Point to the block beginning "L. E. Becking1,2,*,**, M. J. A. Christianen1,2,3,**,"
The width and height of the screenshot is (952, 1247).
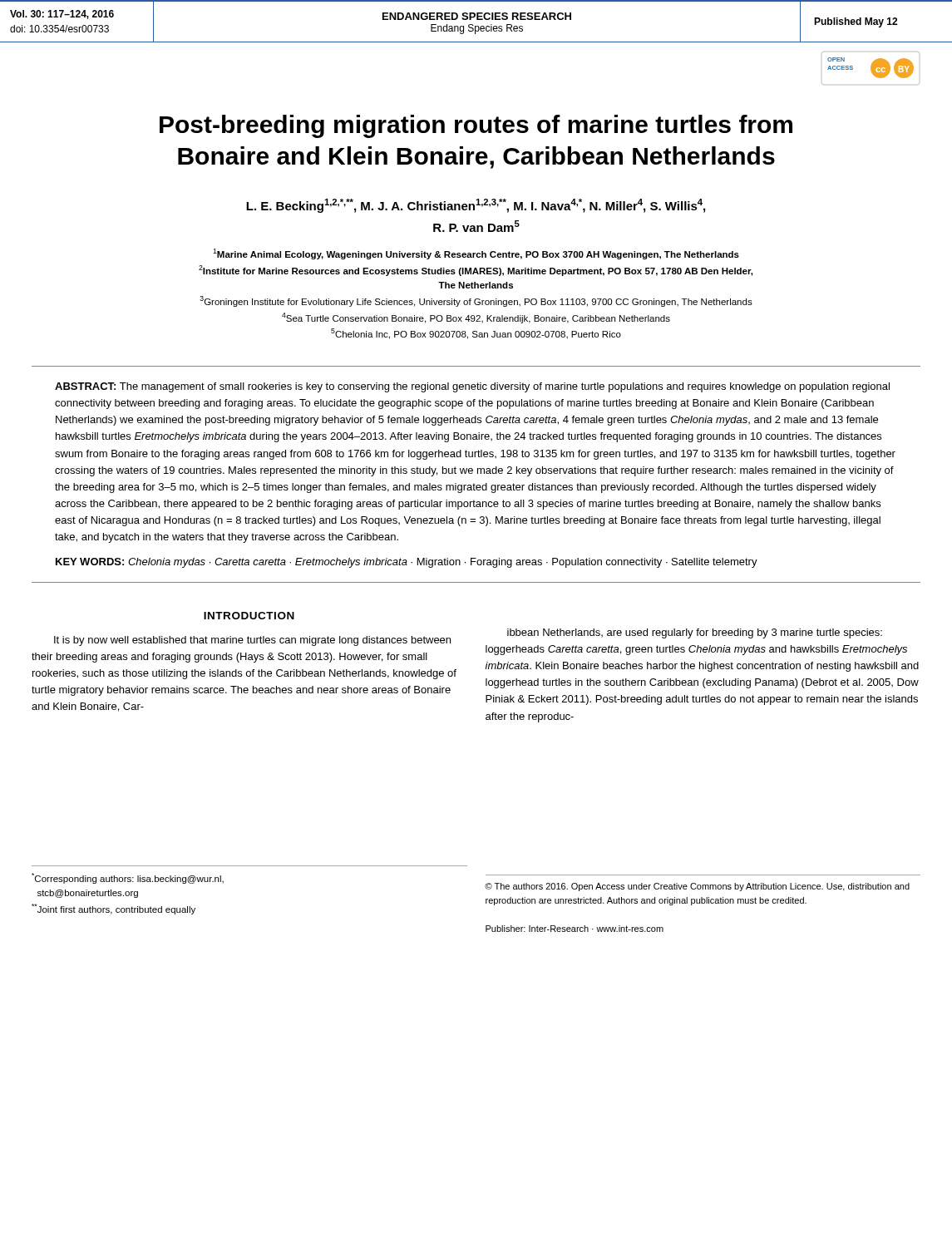[x=476, y=216]
